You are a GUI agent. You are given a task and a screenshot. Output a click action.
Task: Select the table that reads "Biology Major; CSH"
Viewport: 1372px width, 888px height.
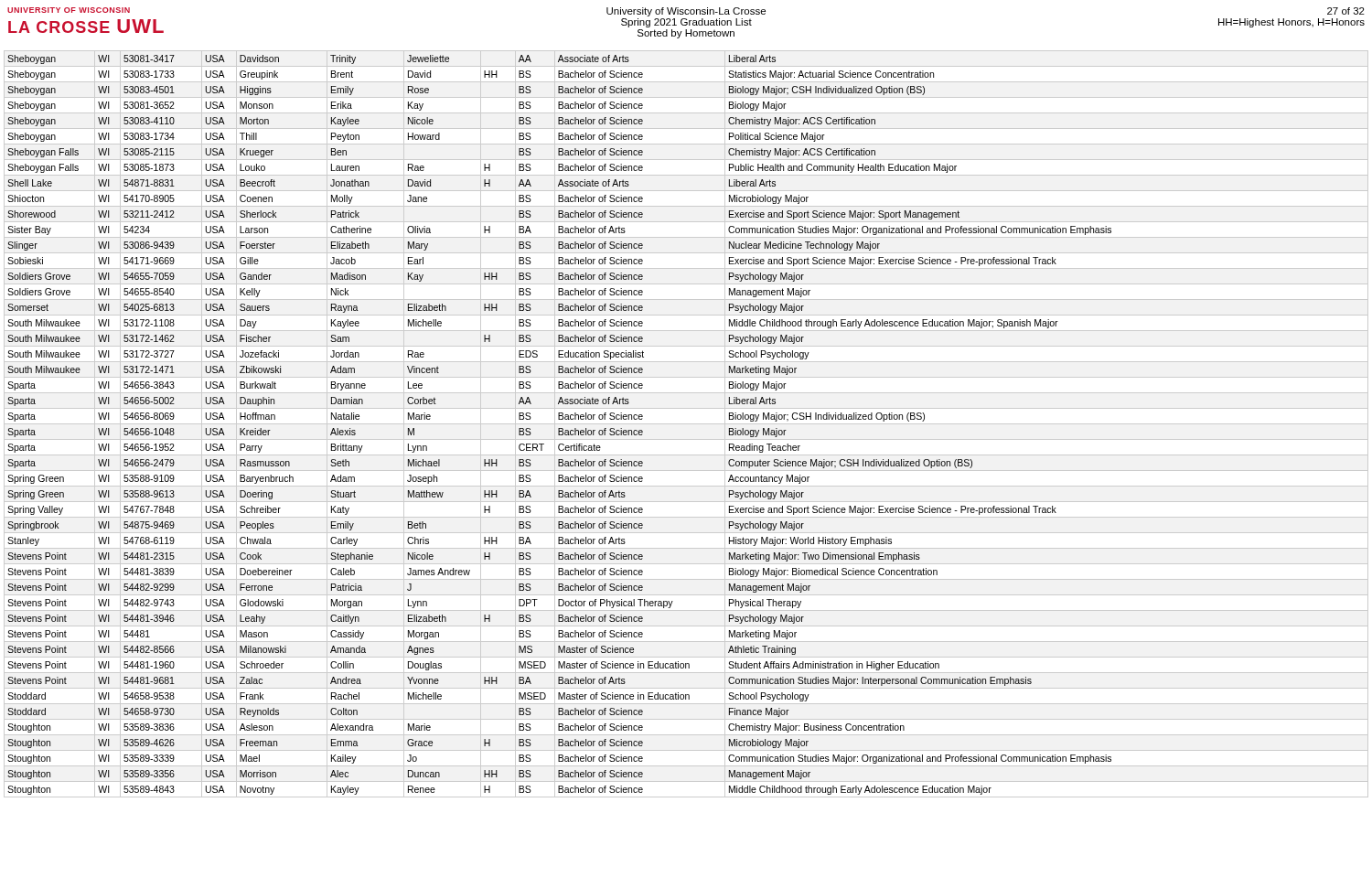(x=686, y=424)
